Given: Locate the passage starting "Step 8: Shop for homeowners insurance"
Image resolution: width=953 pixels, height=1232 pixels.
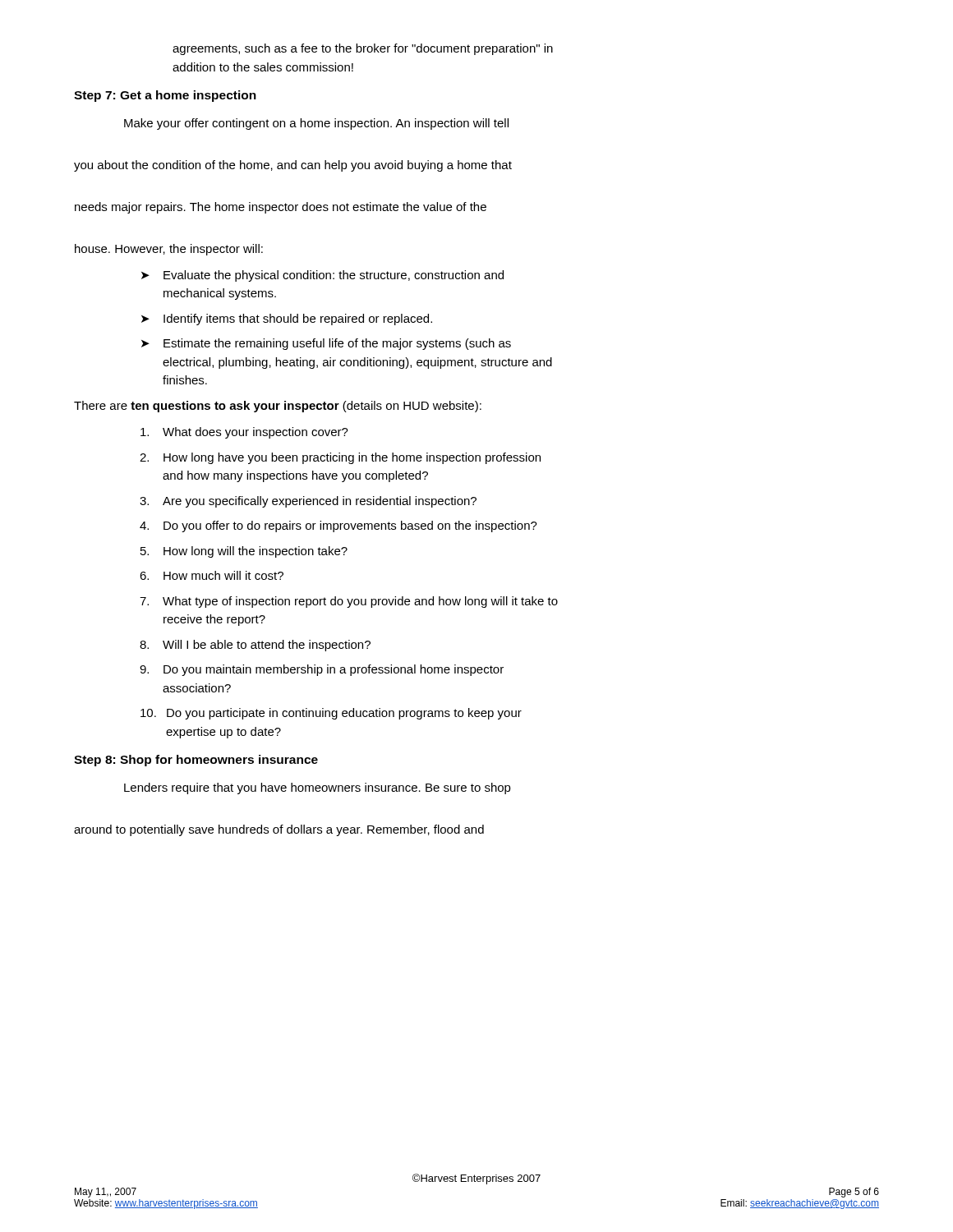Looking at the screenshot, I should (x=196, y=759).
